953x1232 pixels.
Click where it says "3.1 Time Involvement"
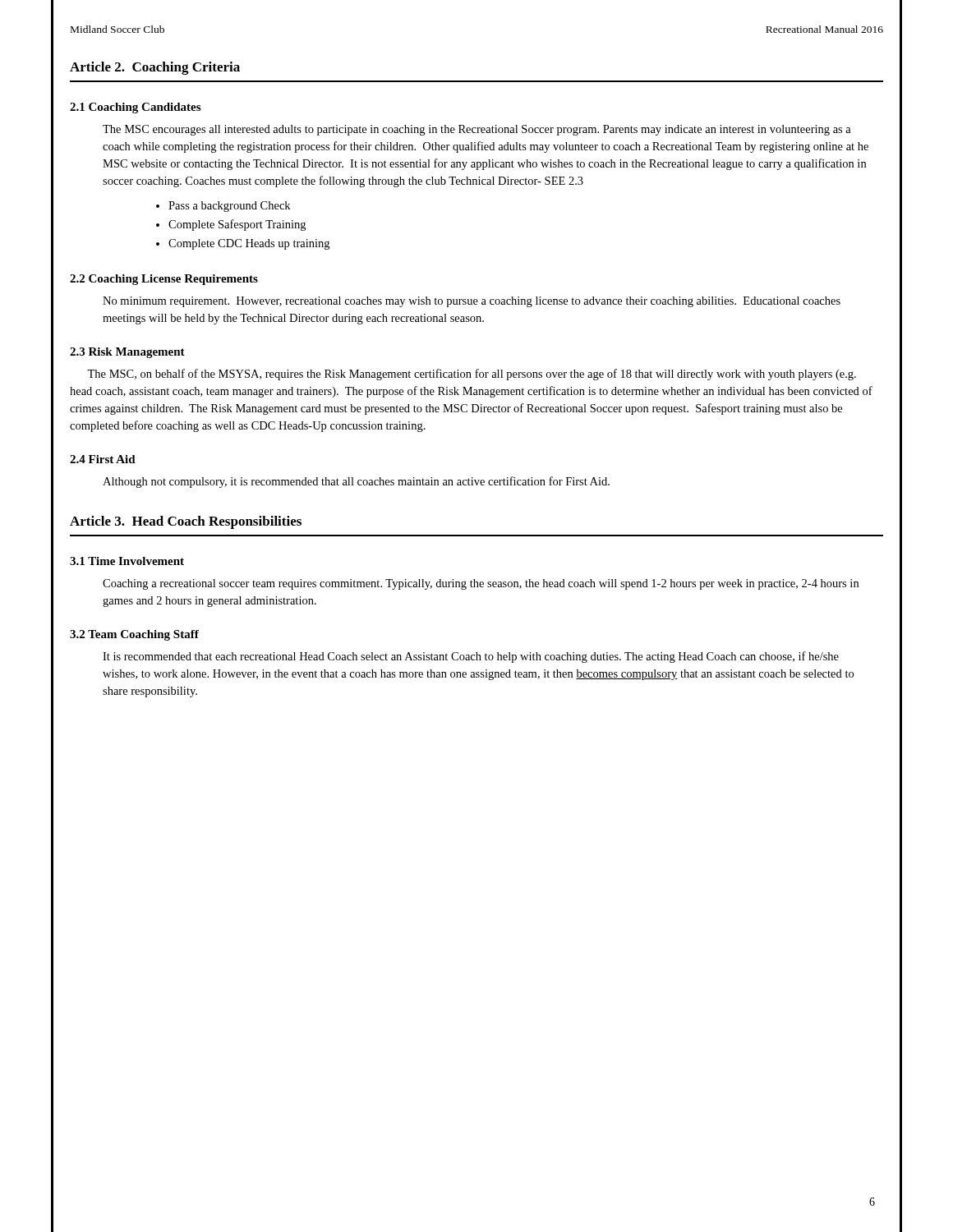127,561
